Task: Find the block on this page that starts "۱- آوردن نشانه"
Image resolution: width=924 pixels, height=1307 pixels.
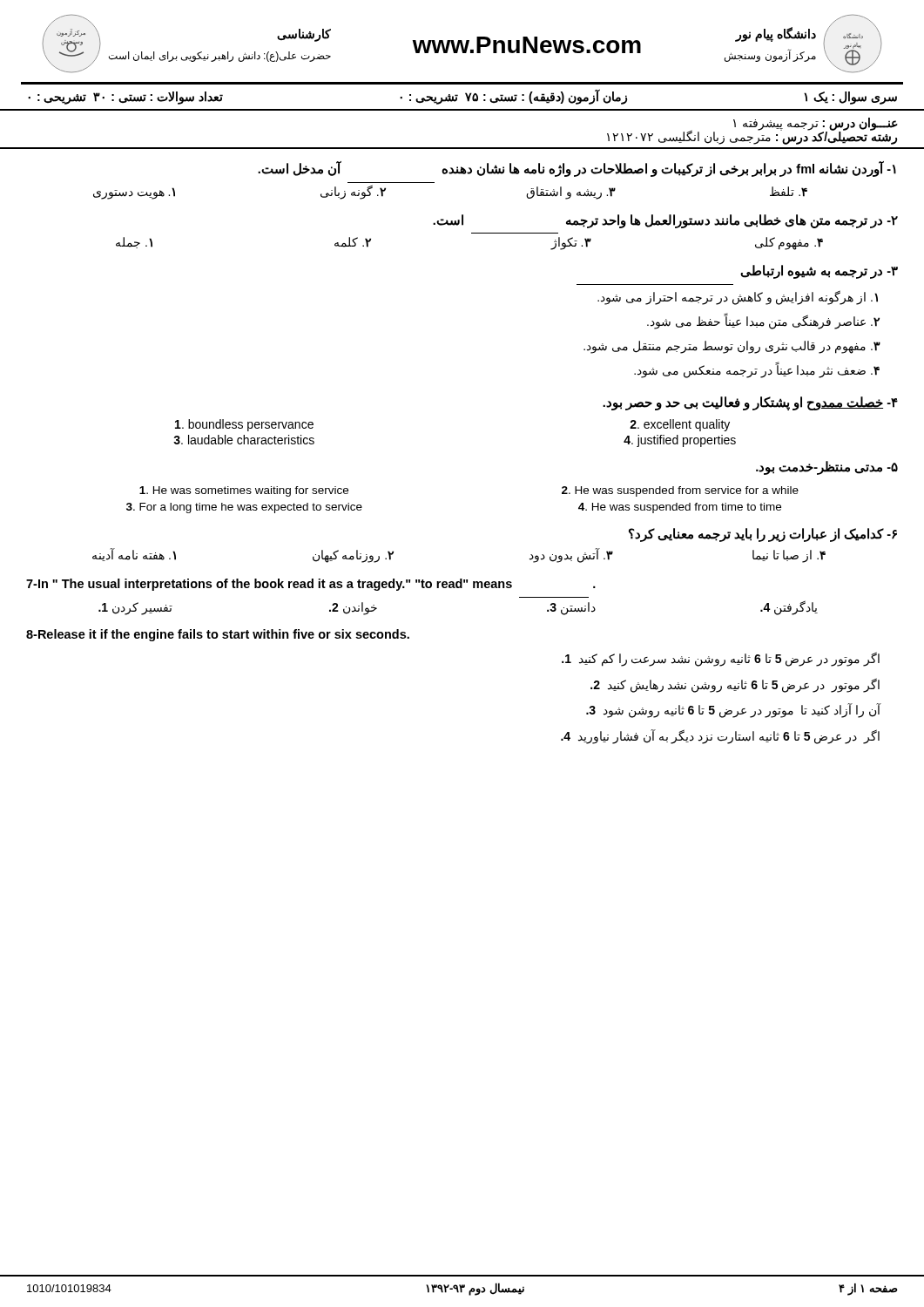Action: point(462,179)
